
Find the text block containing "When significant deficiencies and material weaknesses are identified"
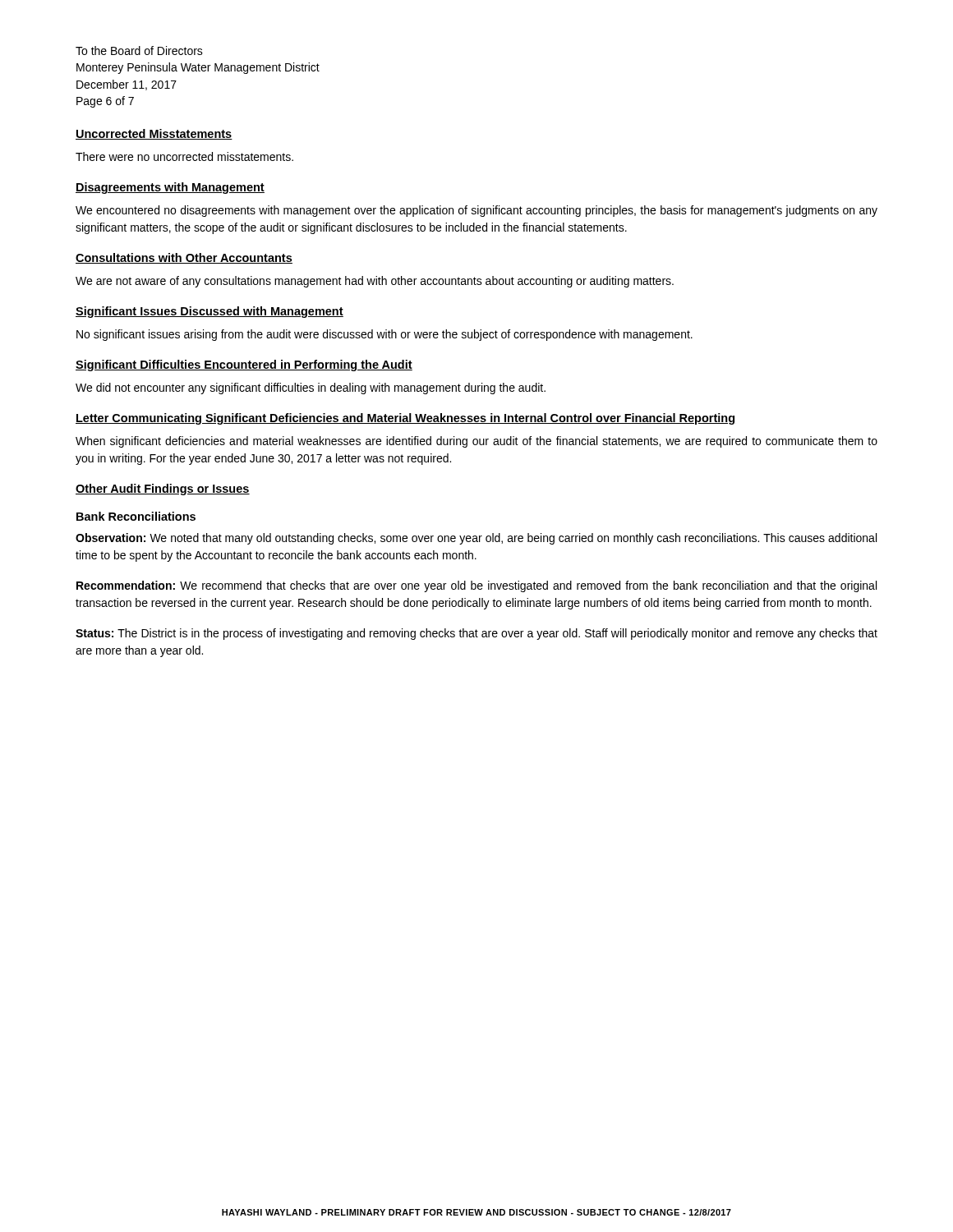pos(476,450)
